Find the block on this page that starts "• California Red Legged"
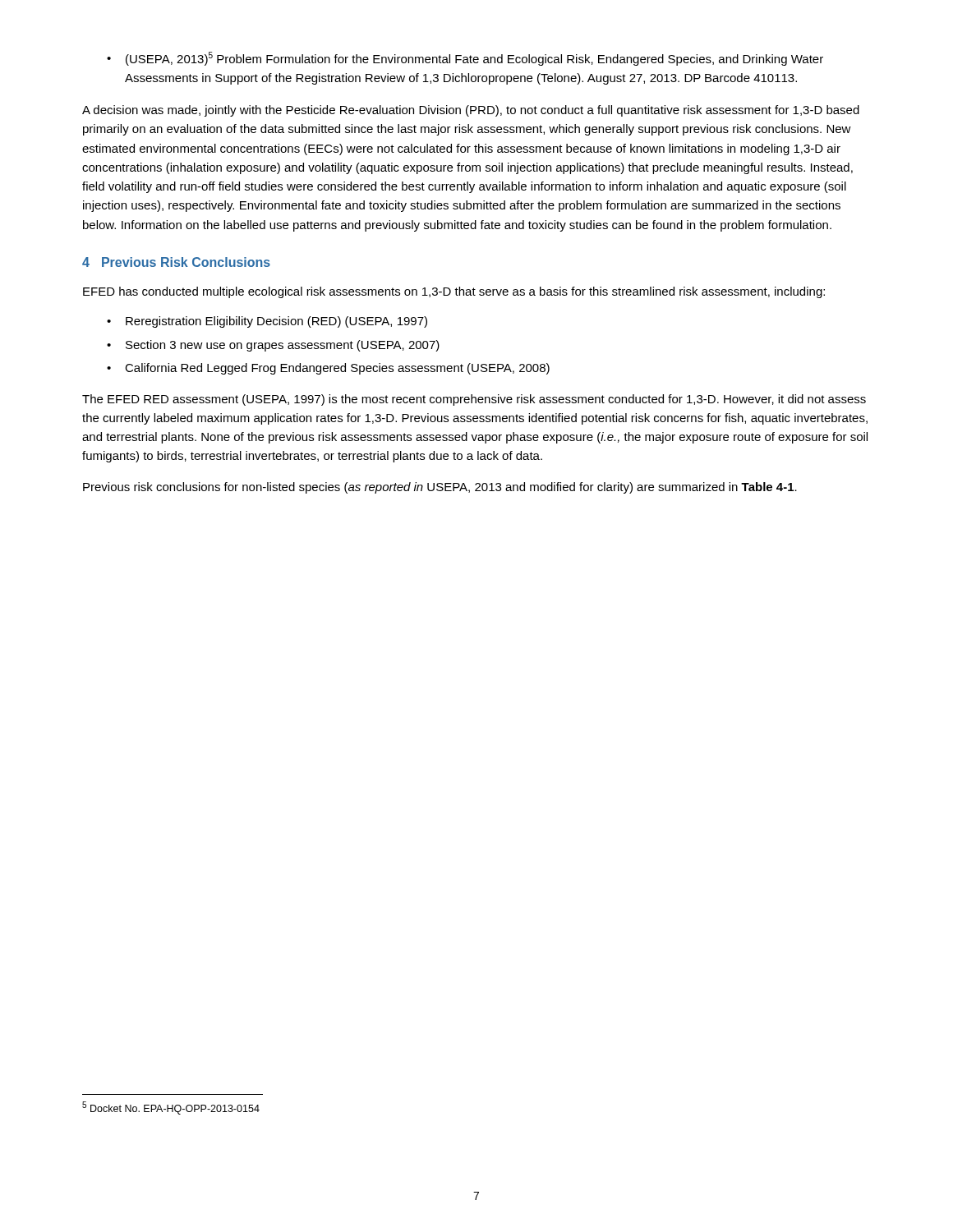 coord(489,368)
